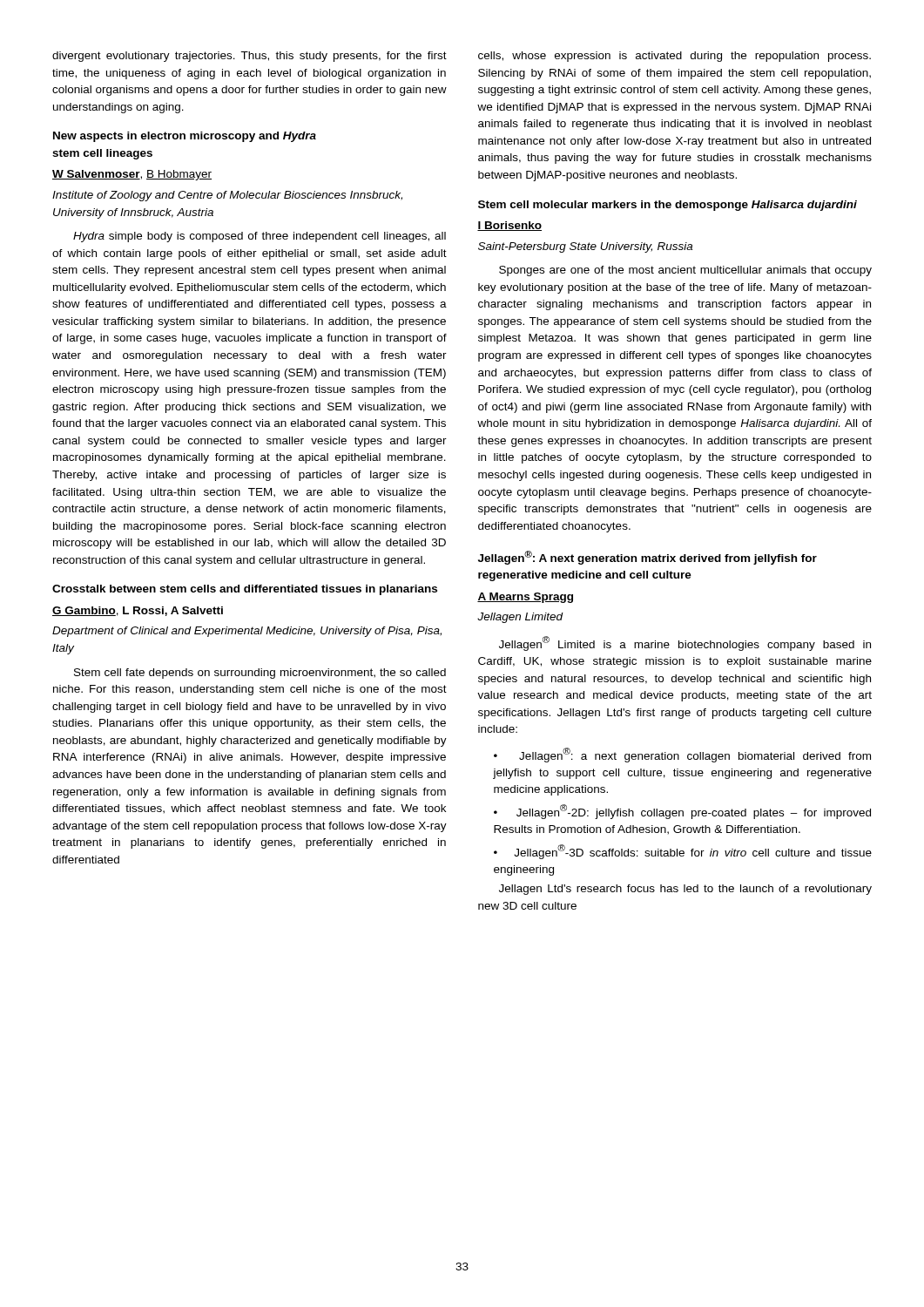Locate the text "W Salvenmoser, B Hobmayer"
Viewport: 924px width, 1307px height.
click(x=132, y=175)
